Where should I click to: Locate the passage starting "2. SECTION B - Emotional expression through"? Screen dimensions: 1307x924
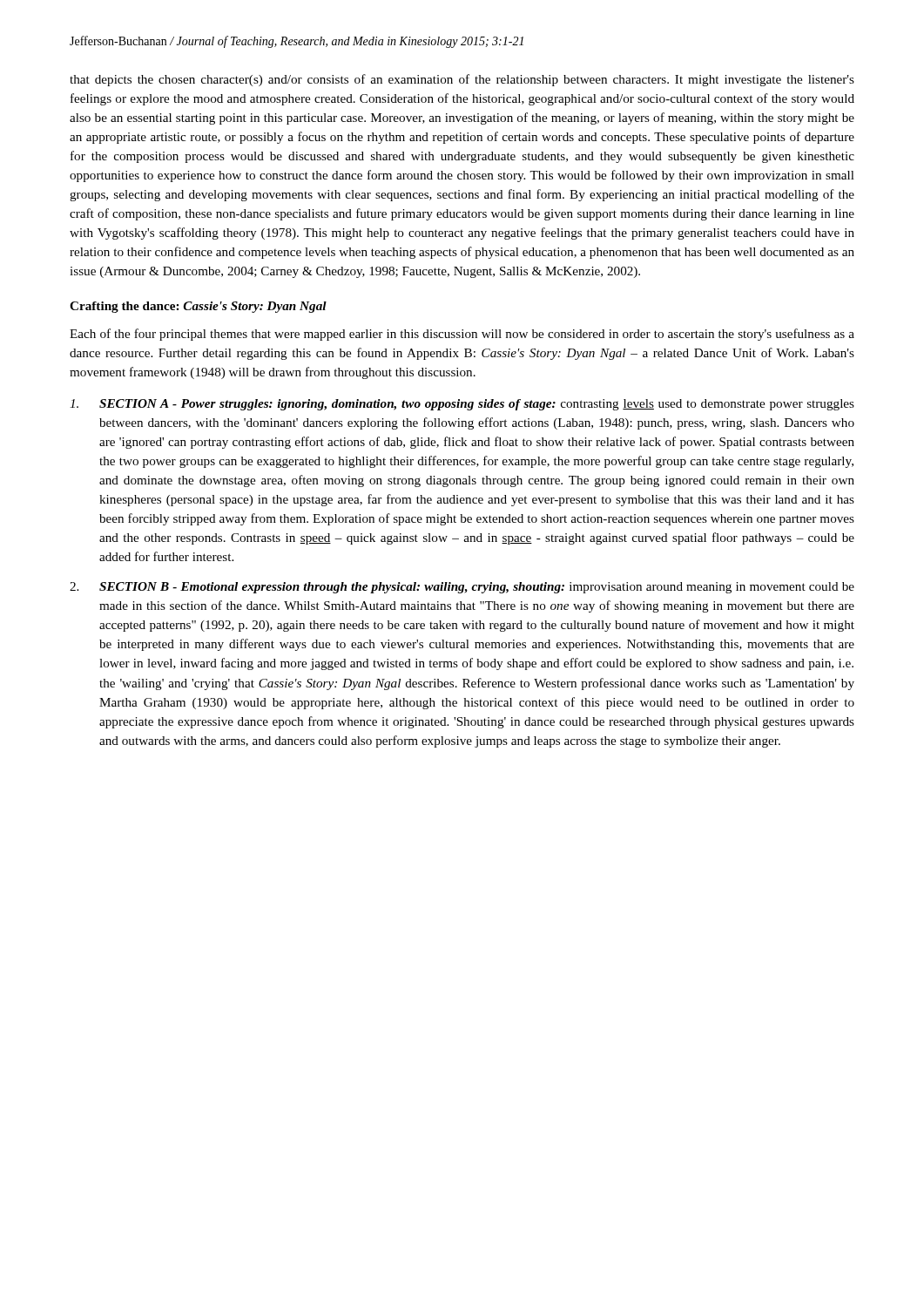pyautogui.click(x=462, y=664)
